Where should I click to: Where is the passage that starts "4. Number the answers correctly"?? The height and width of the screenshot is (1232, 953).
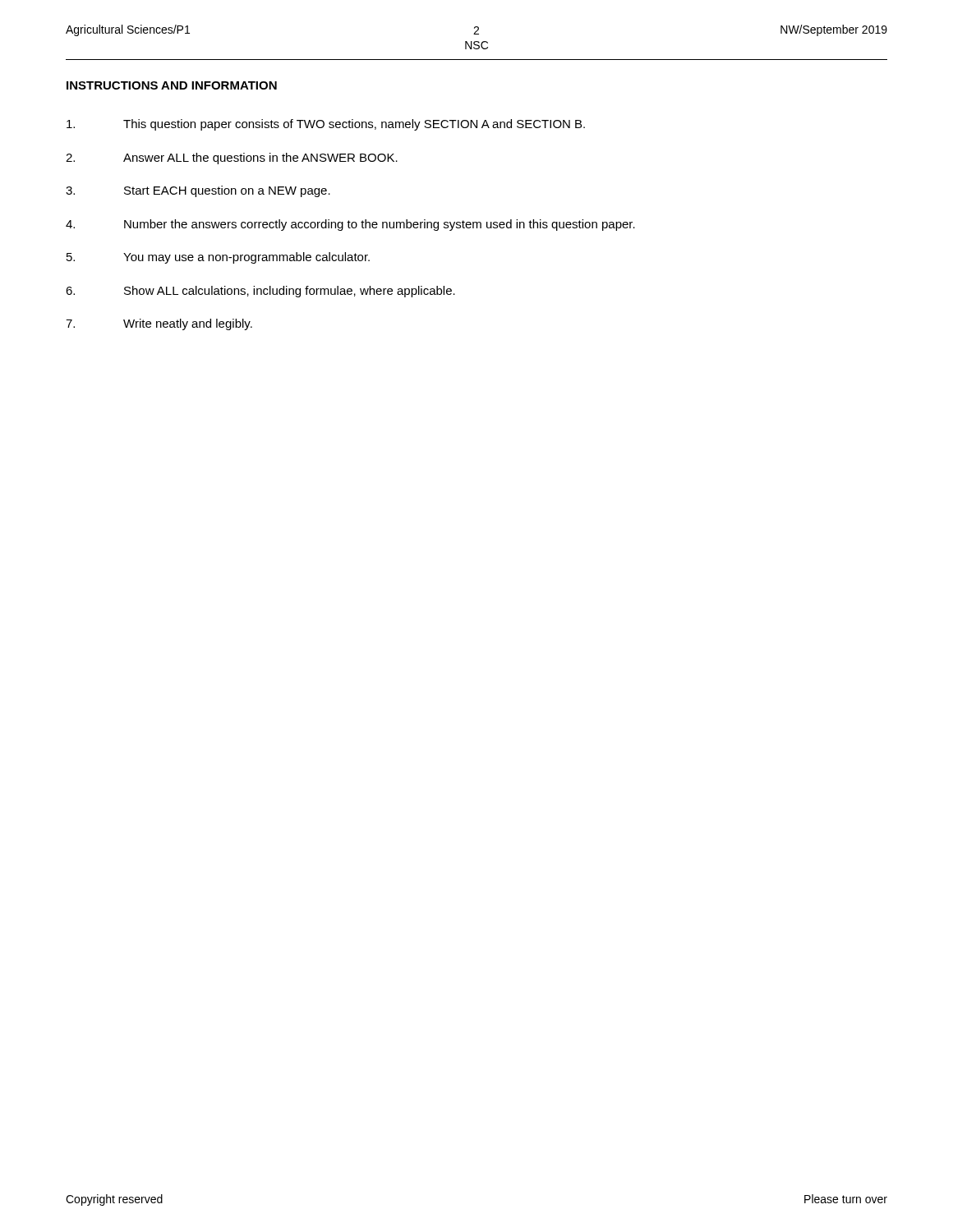(476, 224)
